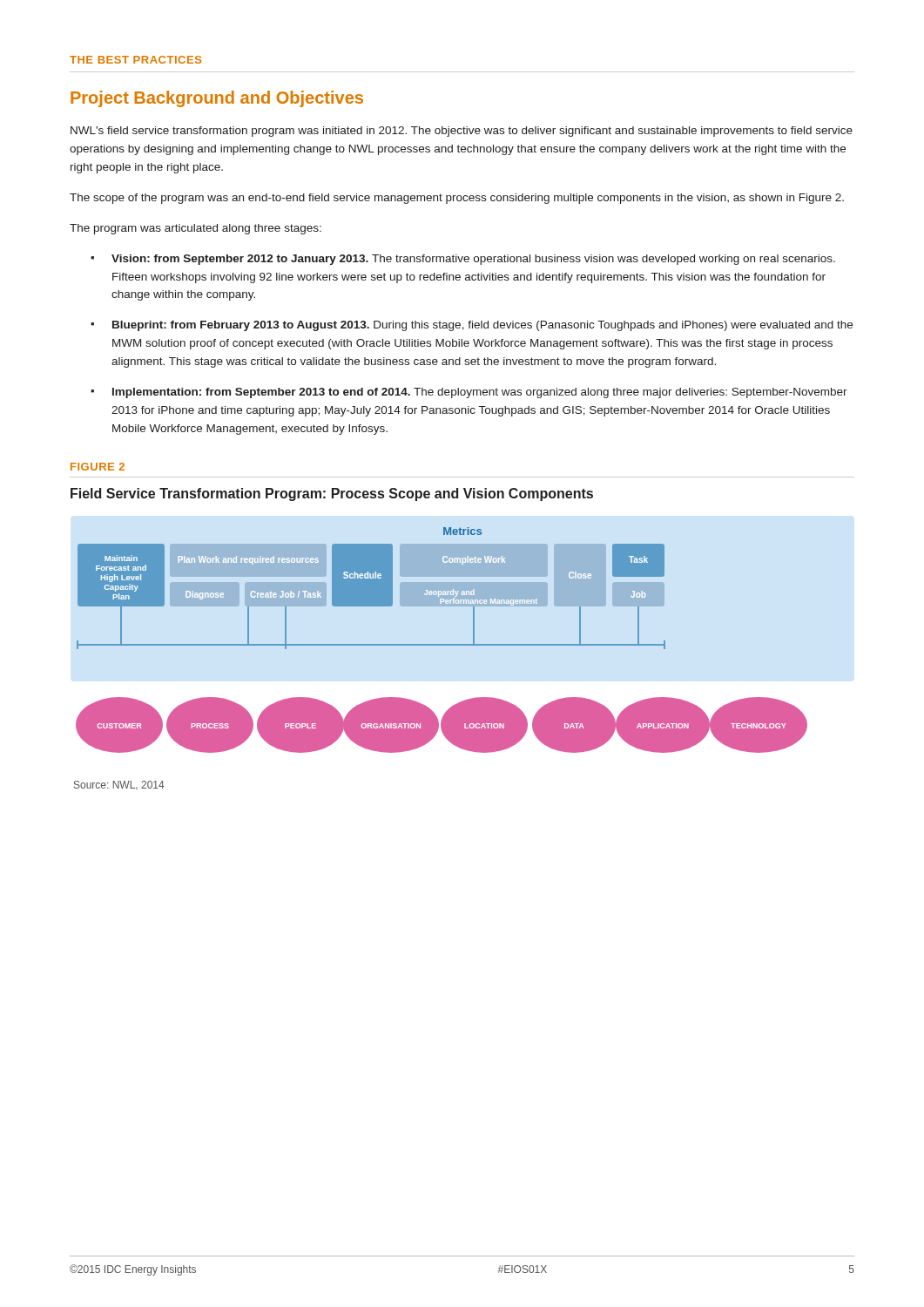Navigate to the region starting "▪ Implementation: from September"
Image resolution: width=924 pixels, height=1307 pixels.
pyautogui.click(x=472, y=411)
